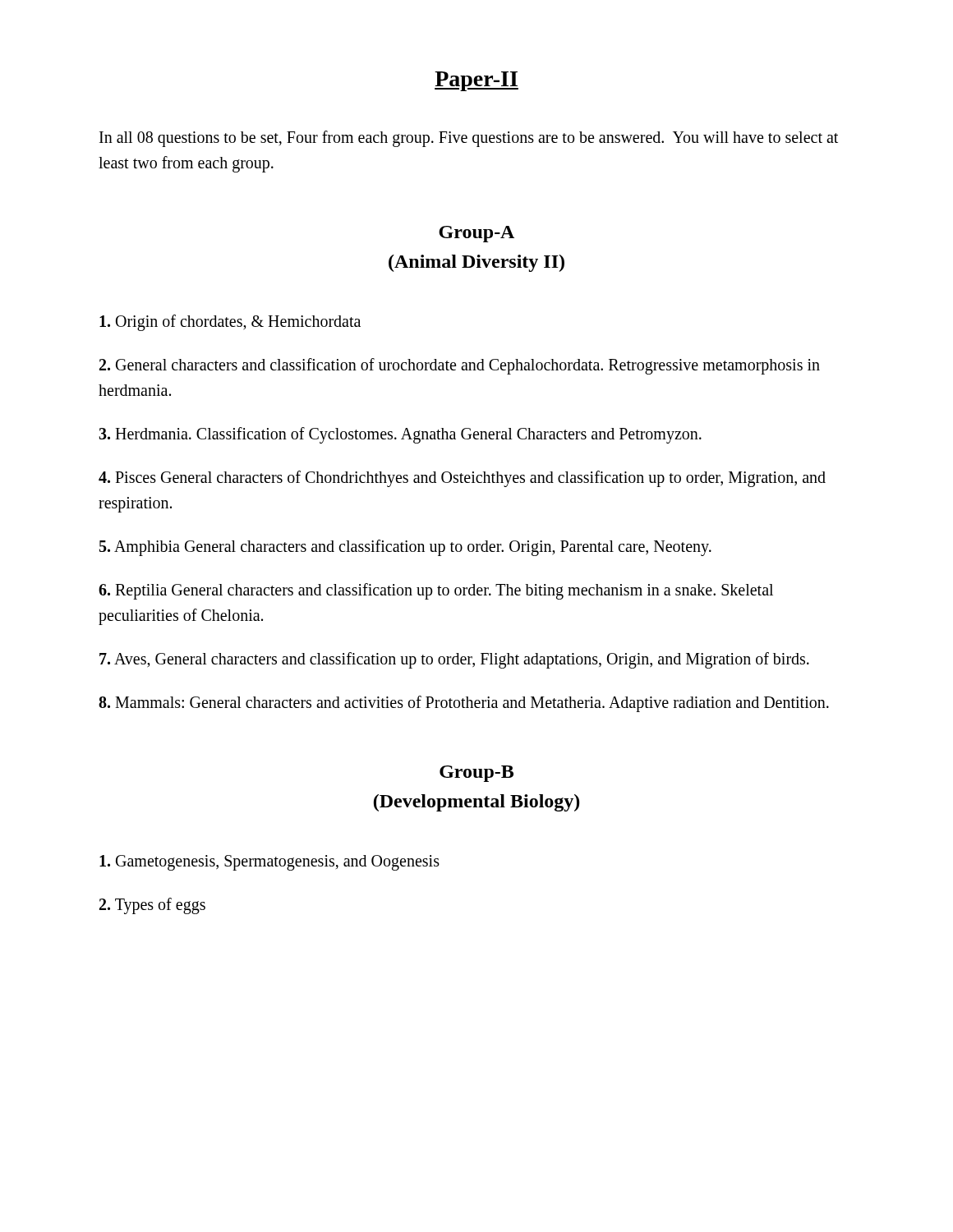Point to the block beginning "2. General characters and classification of urochordate"
The width and height of the screenshot is (953, 1232).
coord(459,377)
